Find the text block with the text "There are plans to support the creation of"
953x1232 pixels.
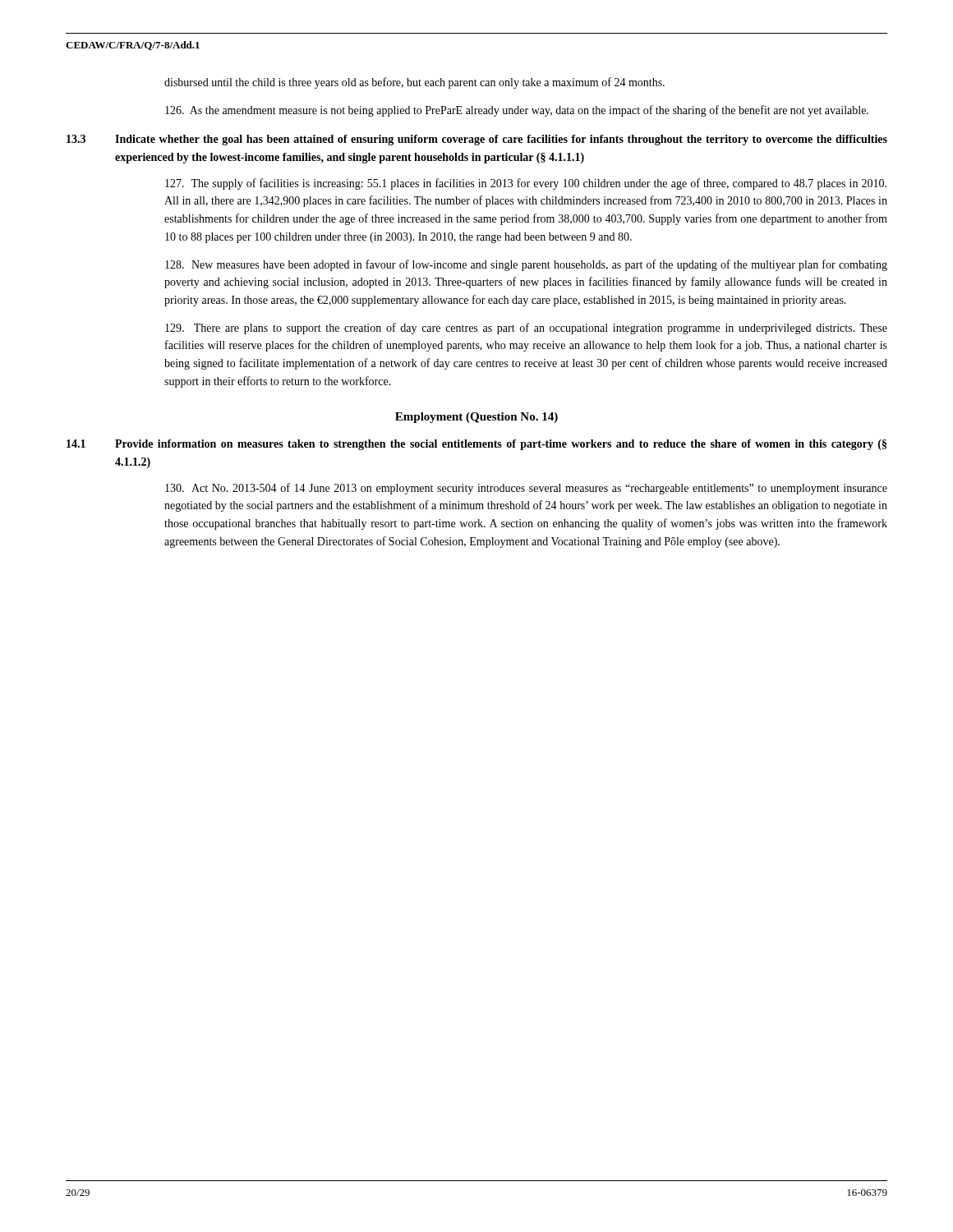pos(526,354)
